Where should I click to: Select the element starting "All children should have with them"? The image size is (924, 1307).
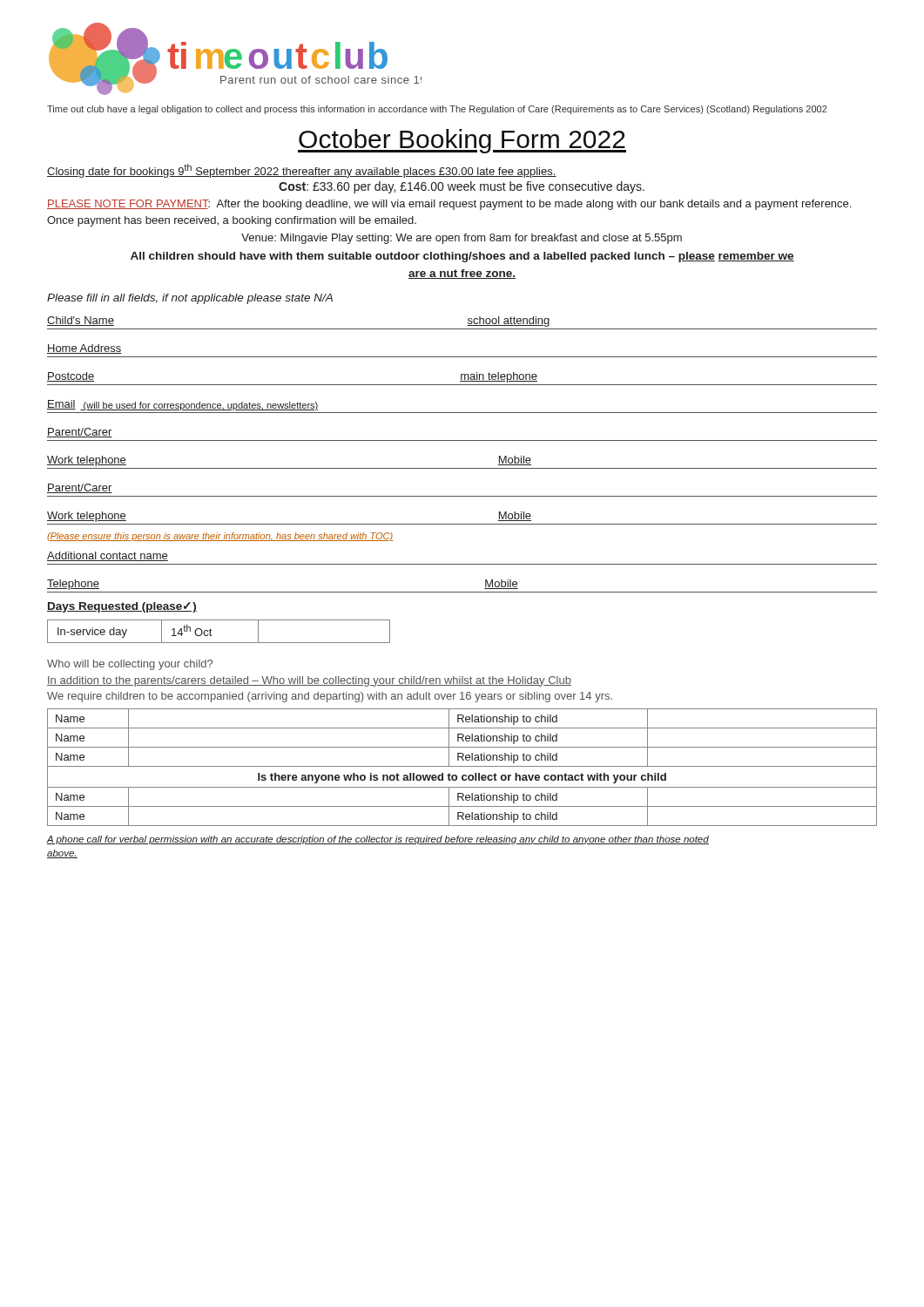coord(462,264)
